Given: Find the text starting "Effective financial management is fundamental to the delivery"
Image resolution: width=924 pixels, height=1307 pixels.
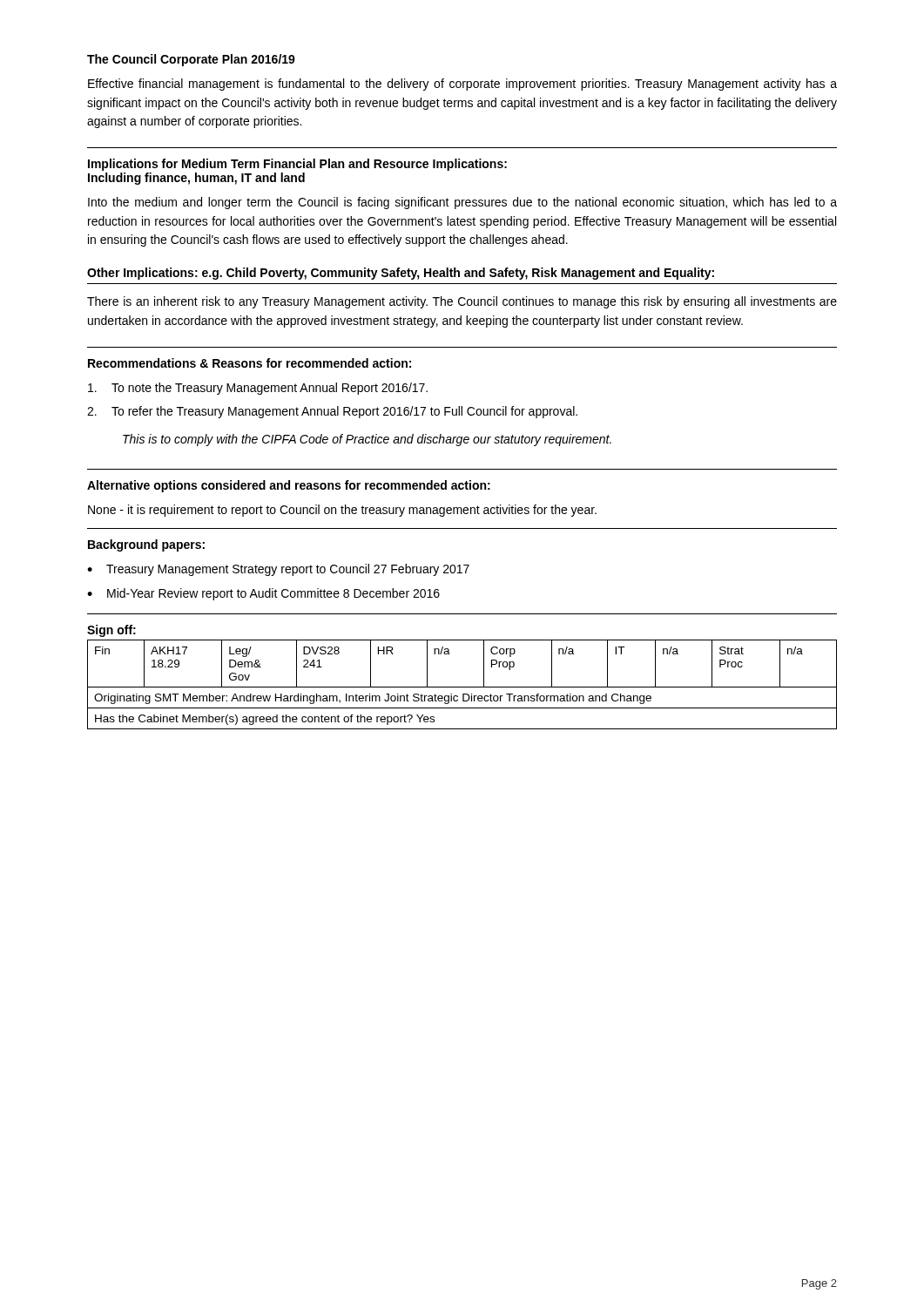Looking at the screenshot, I should (x=462, y=103).
